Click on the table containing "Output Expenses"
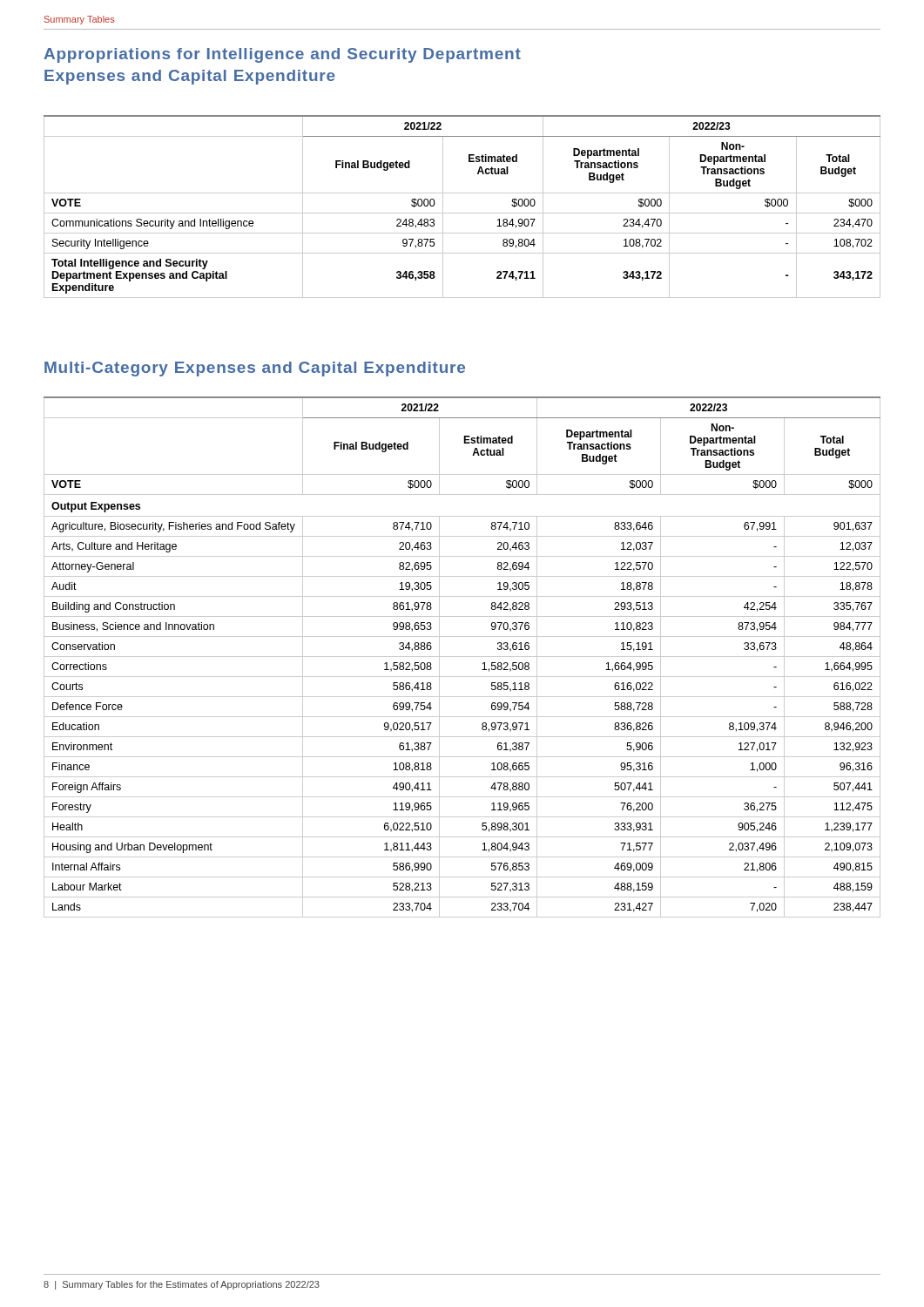 pos(462,657)
